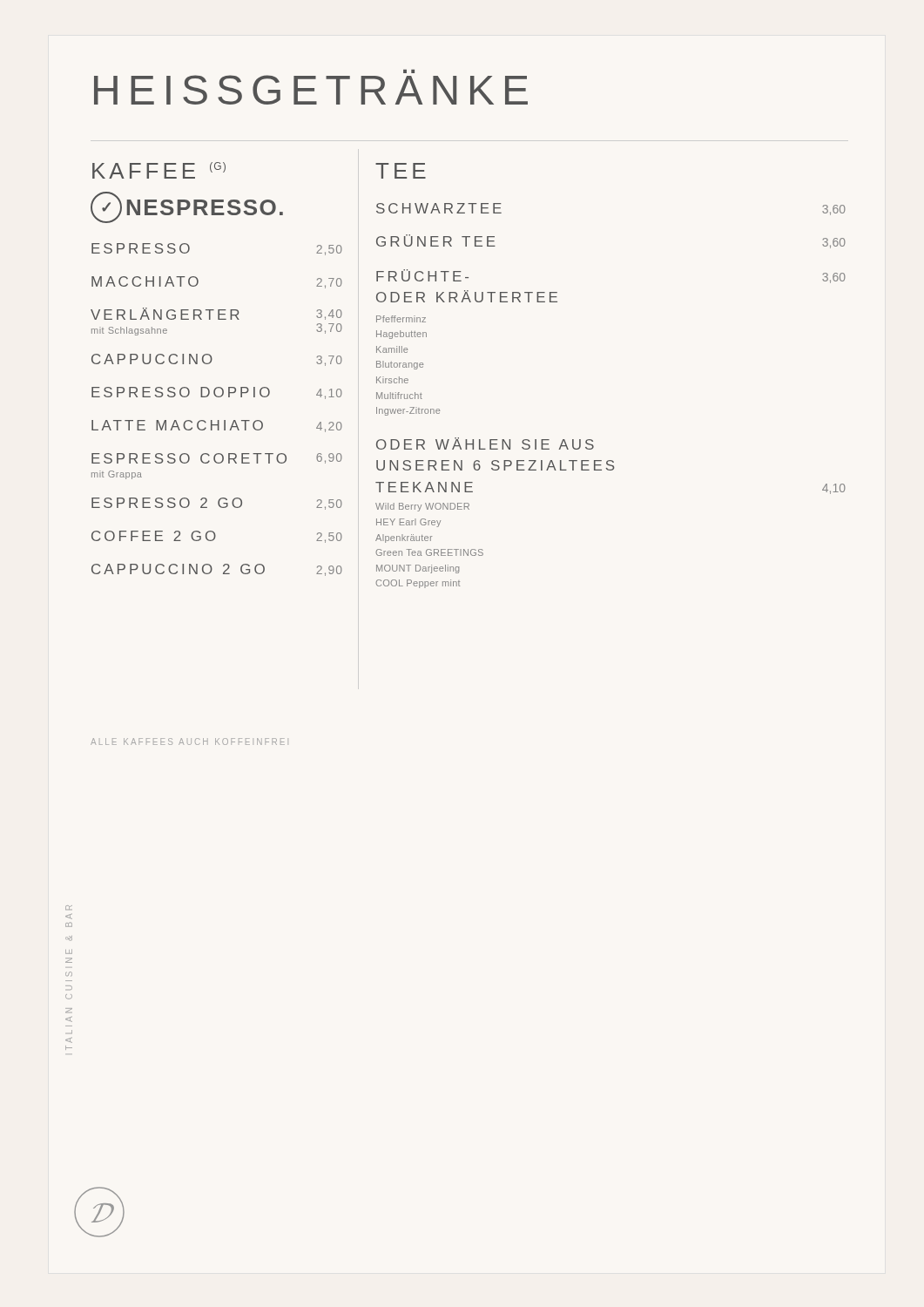This screenshot has width=924, height=1307.
Task: Find the text block starting "SCHWARZTEE 3,60"
Action: click(435, 210)
